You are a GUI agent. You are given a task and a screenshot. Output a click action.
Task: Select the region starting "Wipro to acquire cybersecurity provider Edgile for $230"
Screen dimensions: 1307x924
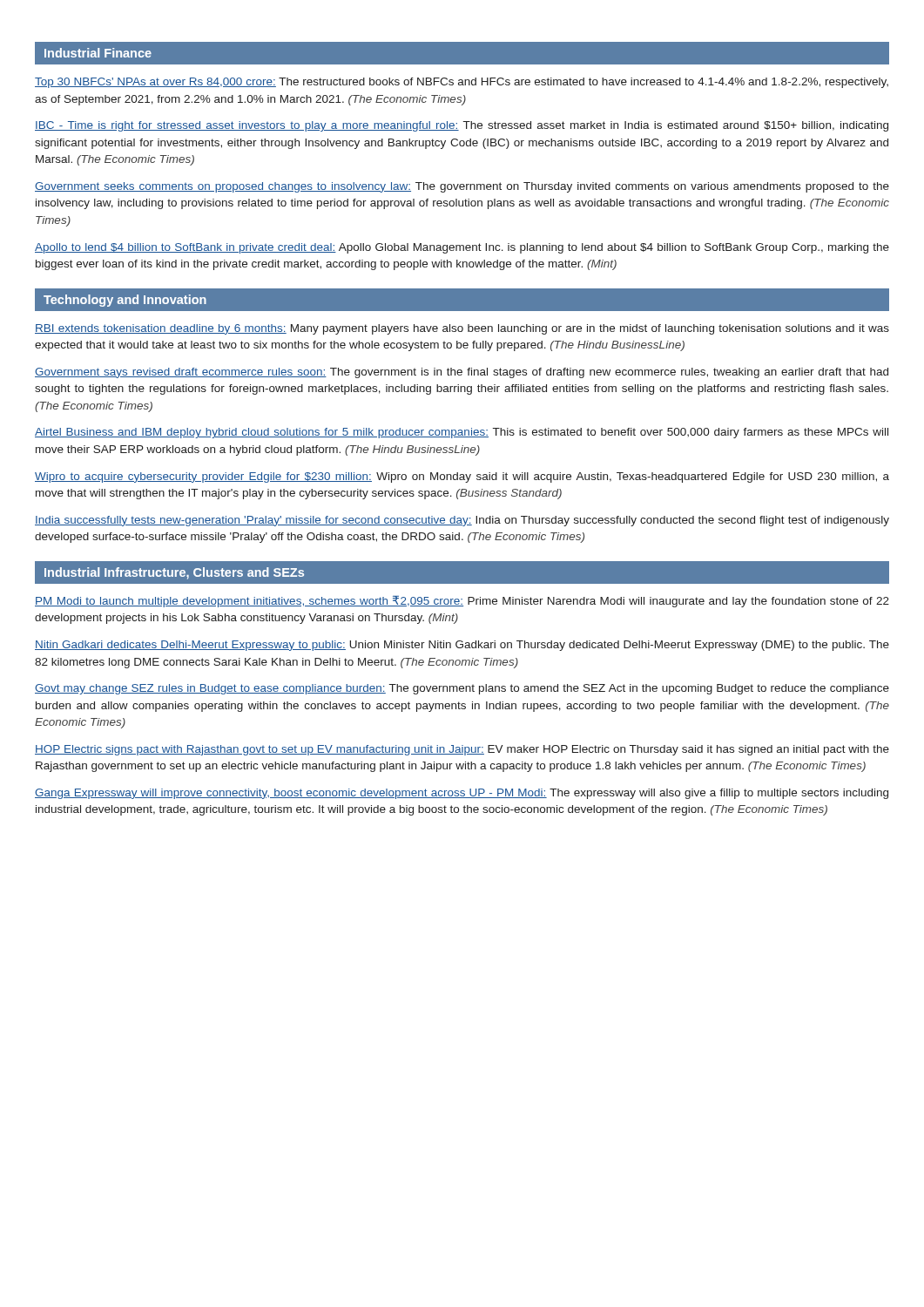(462, 484)
